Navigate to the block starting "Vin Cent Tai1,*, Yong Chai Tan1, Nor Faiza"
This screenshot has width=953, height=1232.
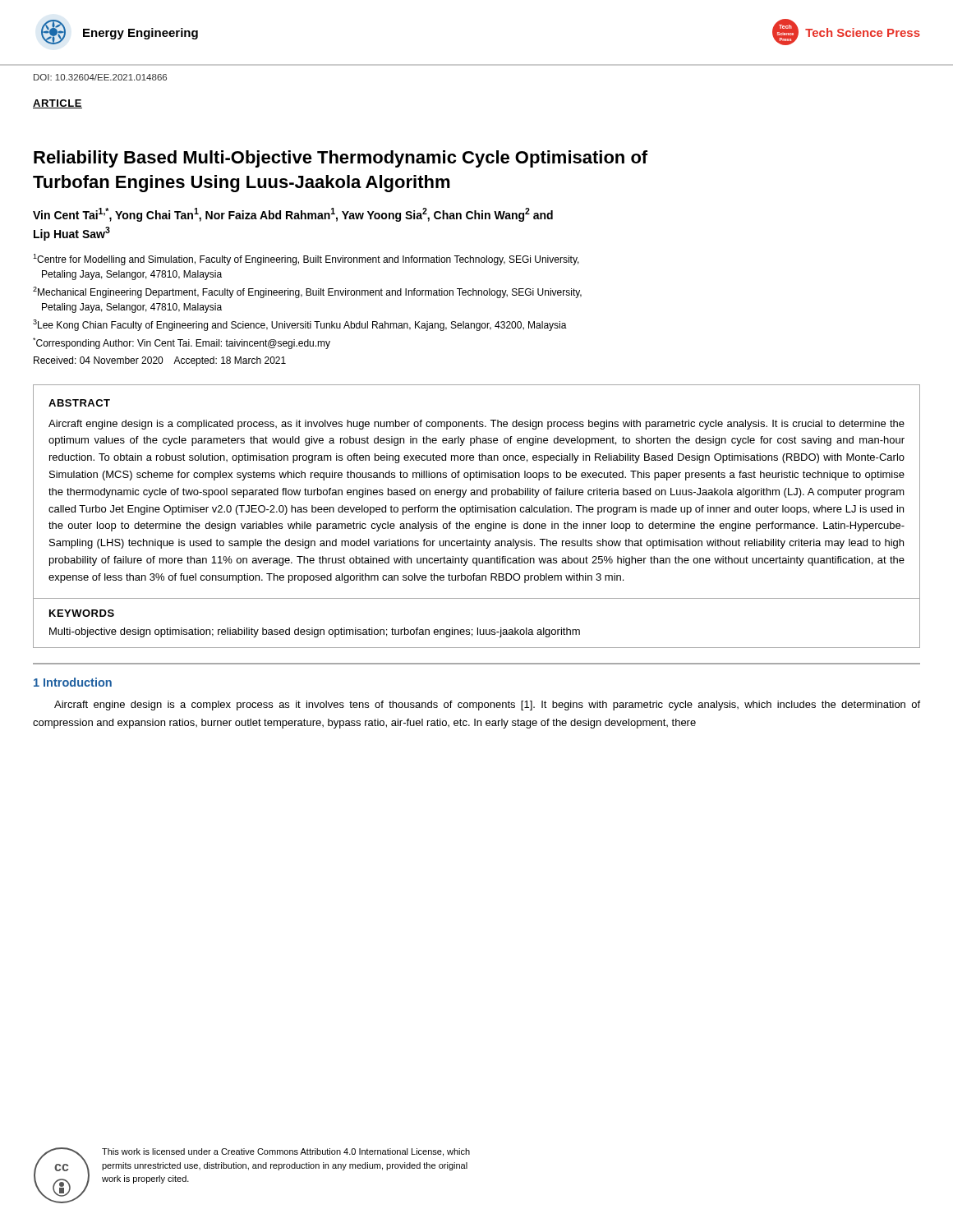tap(293, 223)
